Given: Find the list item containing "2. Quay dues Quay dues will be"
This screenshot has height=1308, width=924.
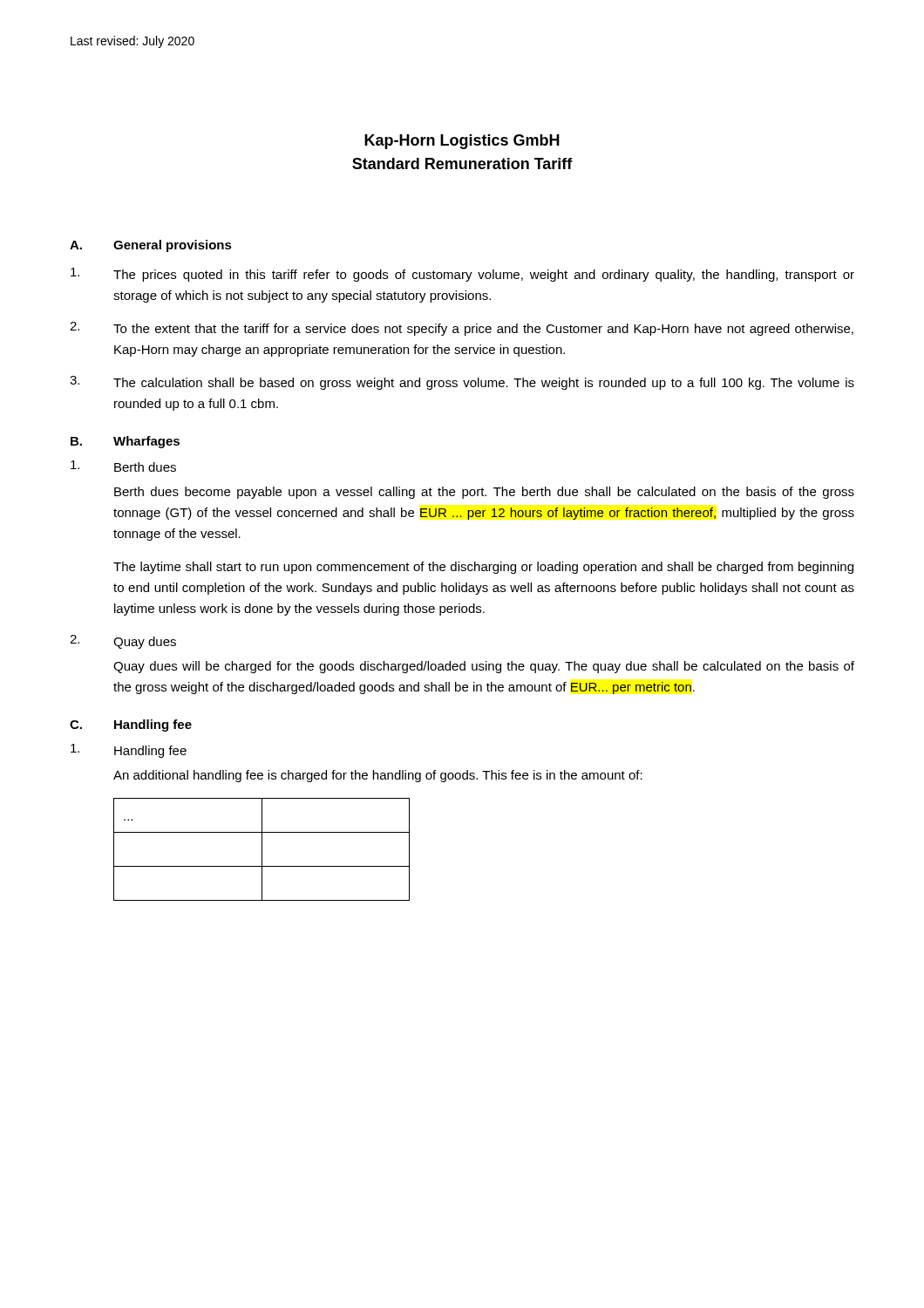Looking at the screenshot, I should coord(462,664).
